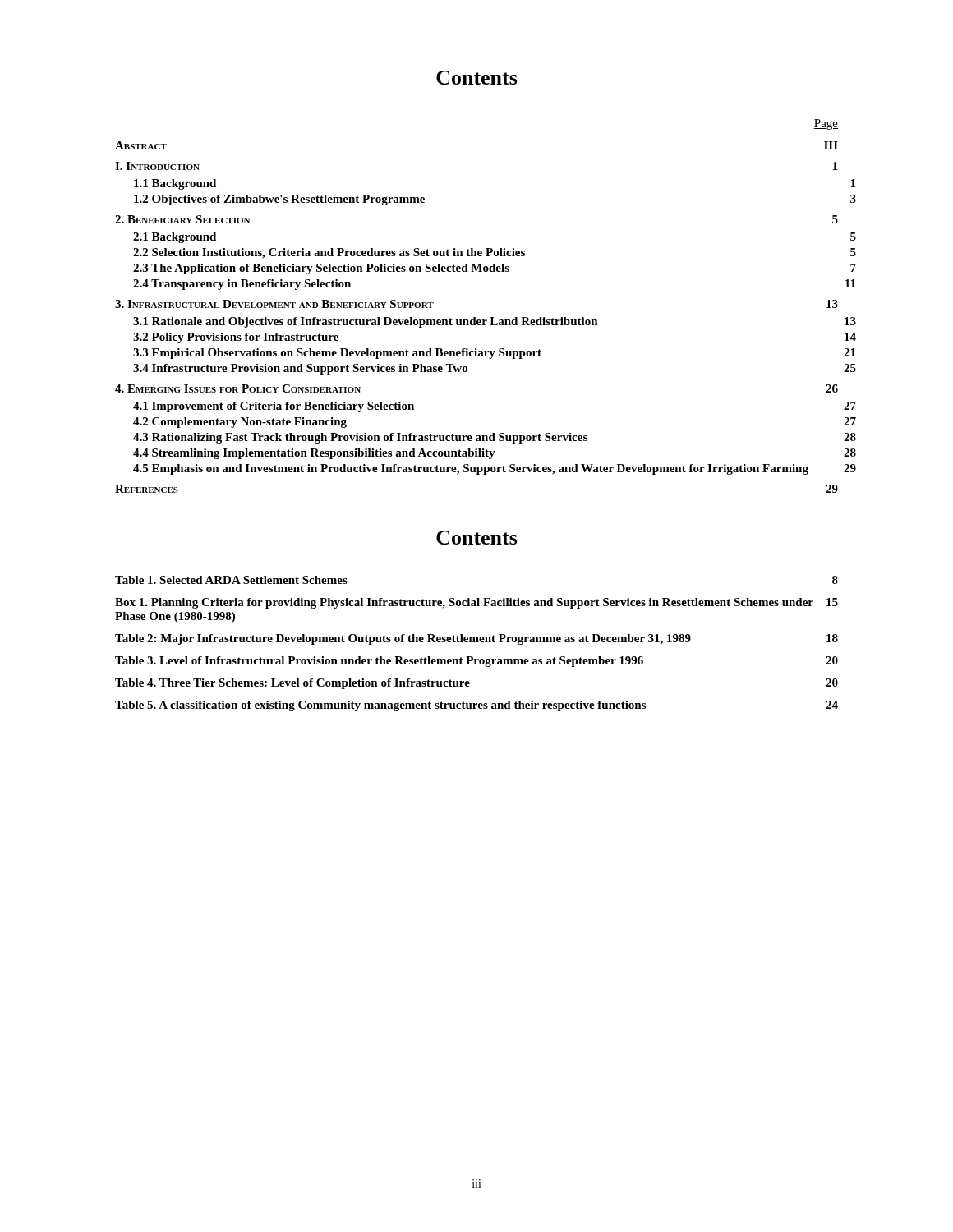Select the list item that says "3. Infrastructural Development"
953x1232 pixels.
(267, 304)
